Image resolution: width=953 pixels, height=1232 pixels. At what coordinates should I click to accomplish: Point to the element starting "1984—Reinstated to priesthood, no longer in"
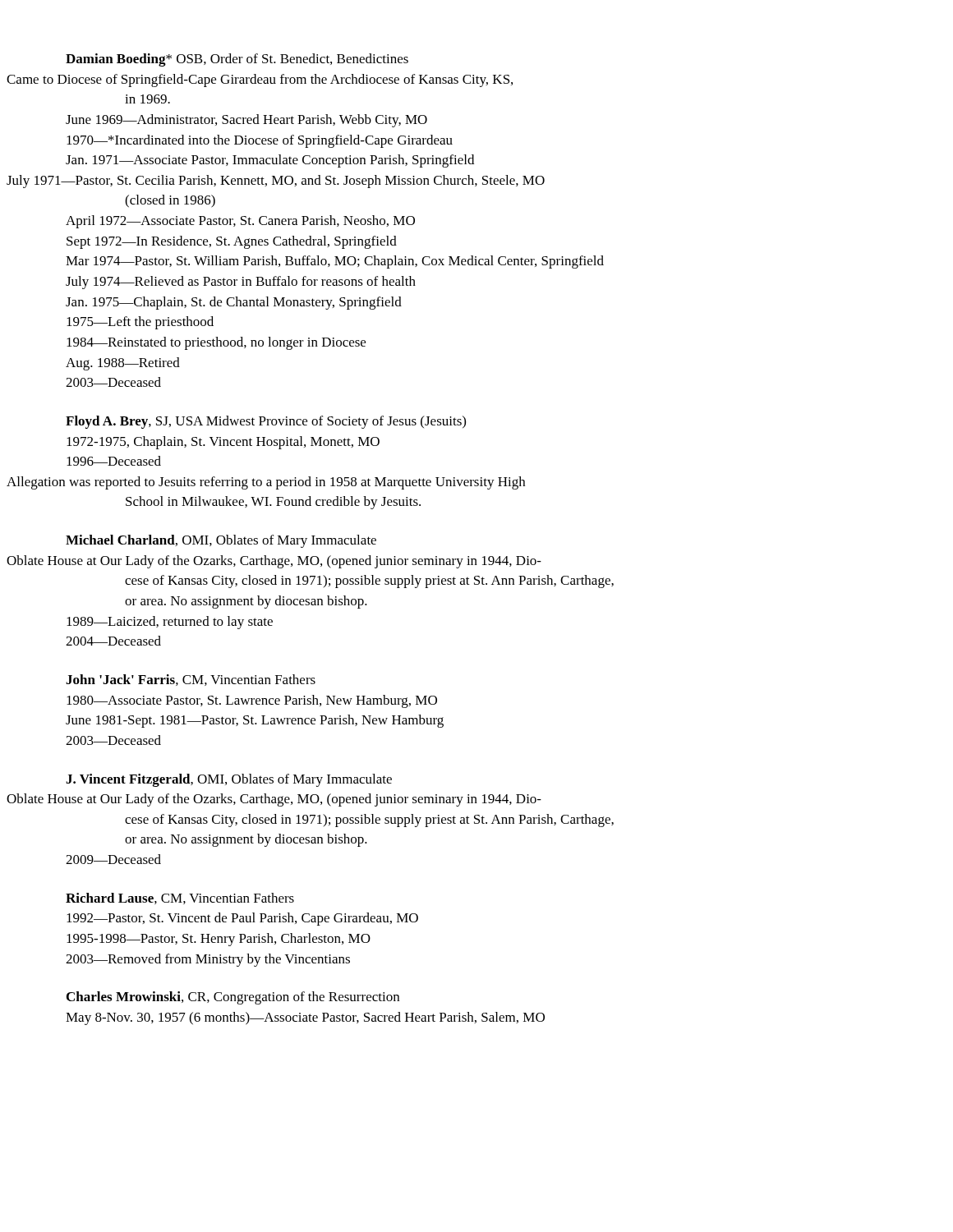click(x=216, y=343)
